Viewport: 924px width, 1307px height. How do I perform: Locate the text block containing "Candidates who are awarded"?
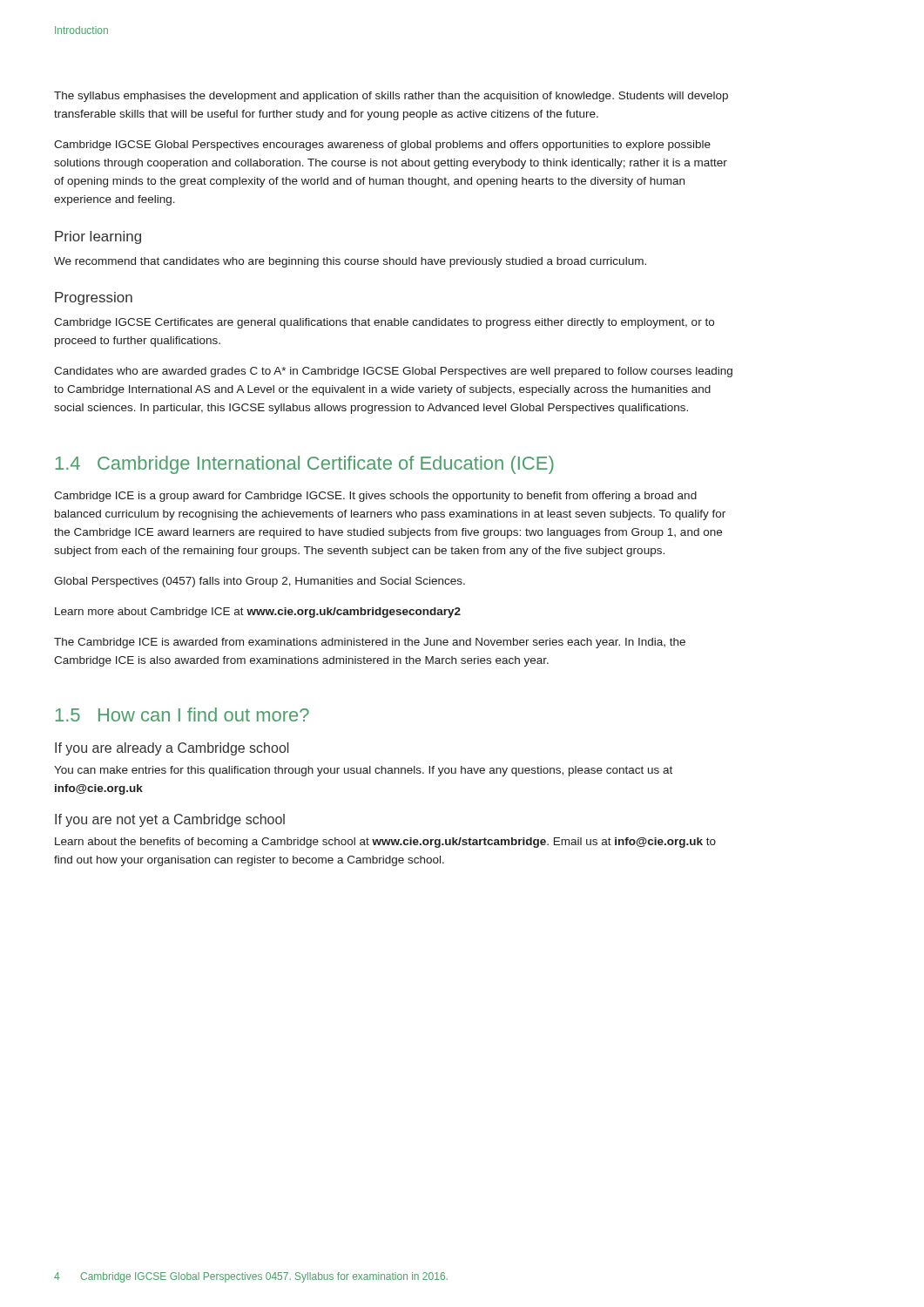(393, 389)
